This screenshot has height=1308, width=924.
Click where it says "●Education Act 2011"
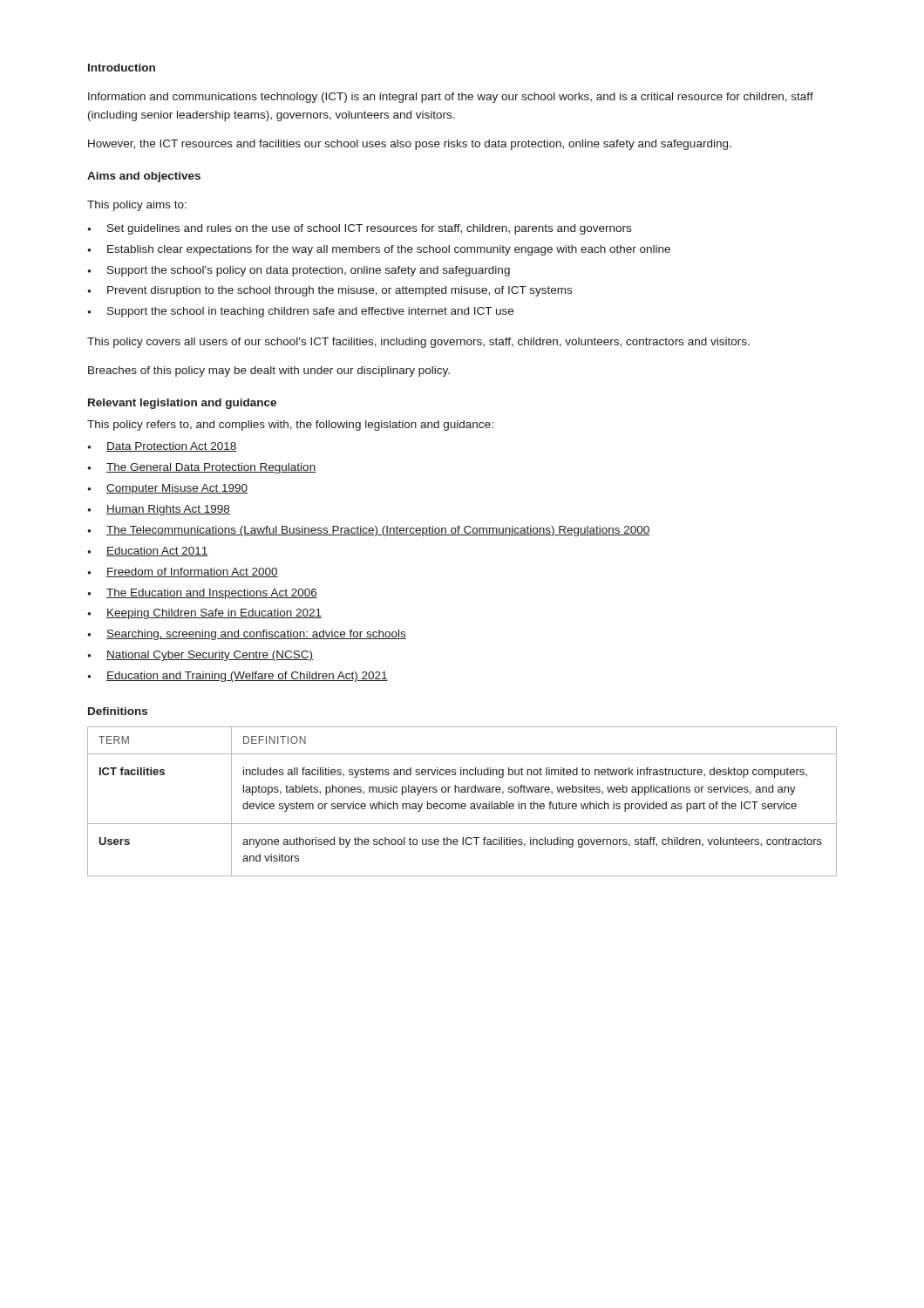148,552
